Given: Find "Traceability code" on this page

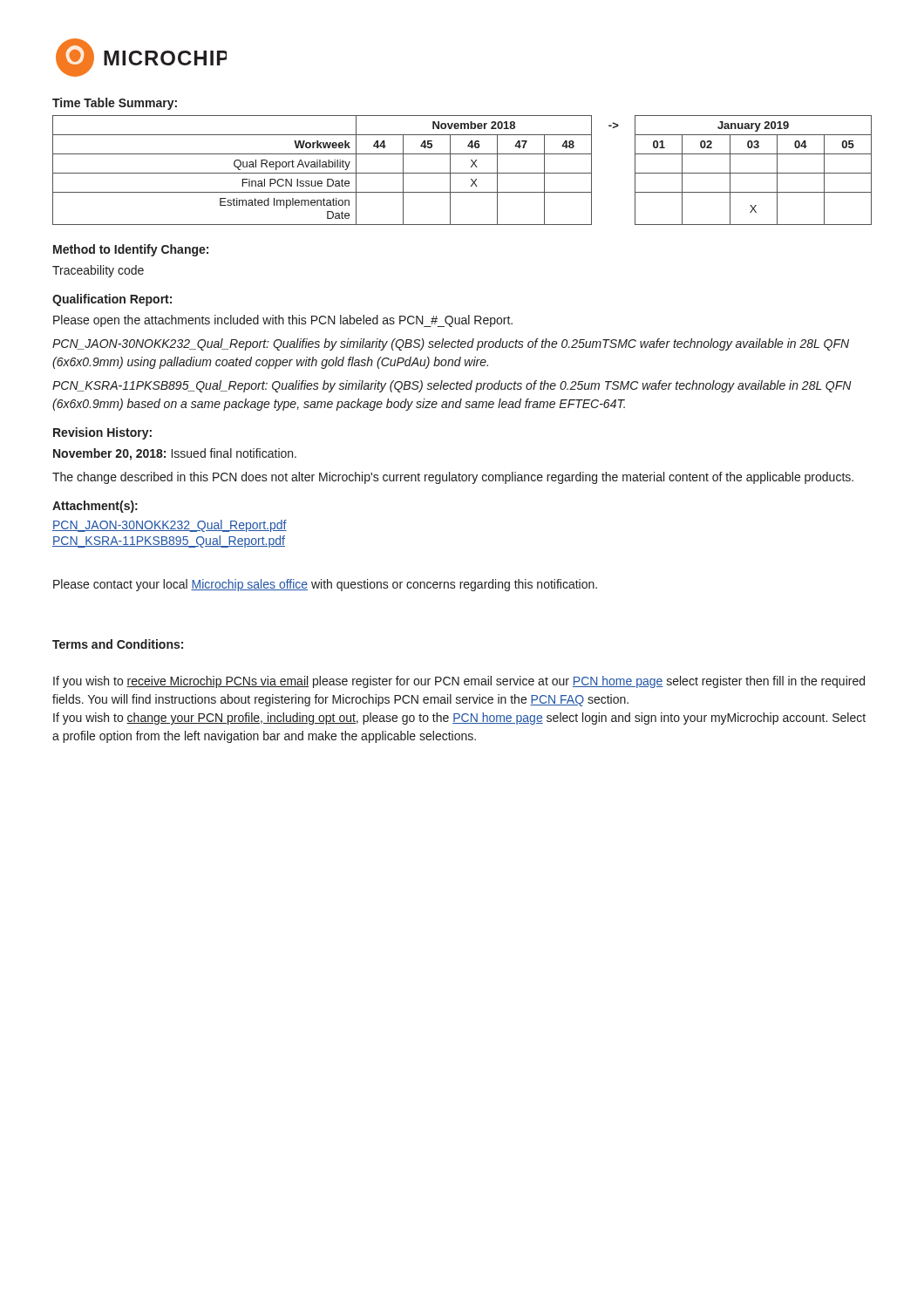Looking at the screenshot, I should 98,270.
